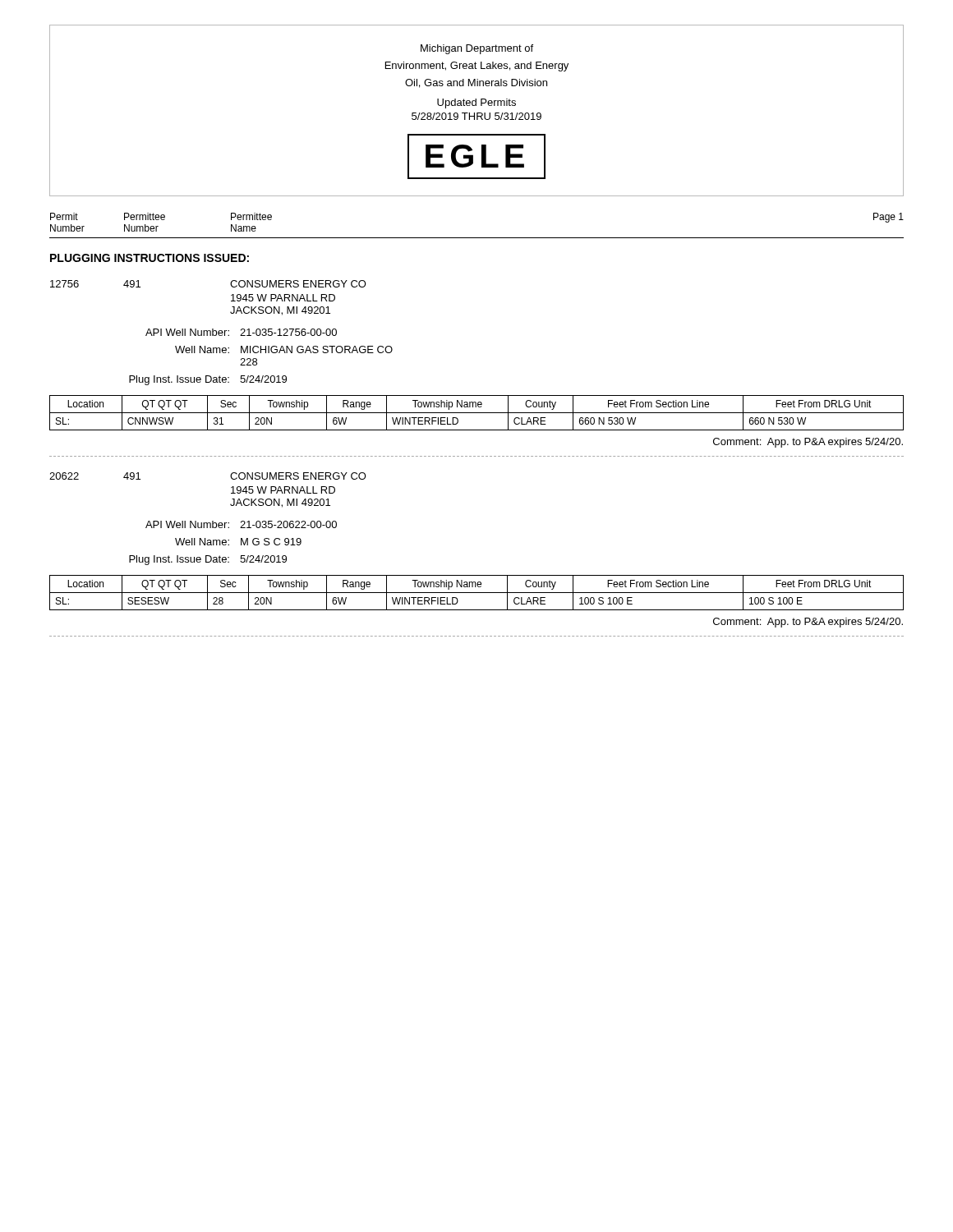Navigate to the text starting "API Well Number: 21-035-12756-00-00"

[x=193, y=333]
